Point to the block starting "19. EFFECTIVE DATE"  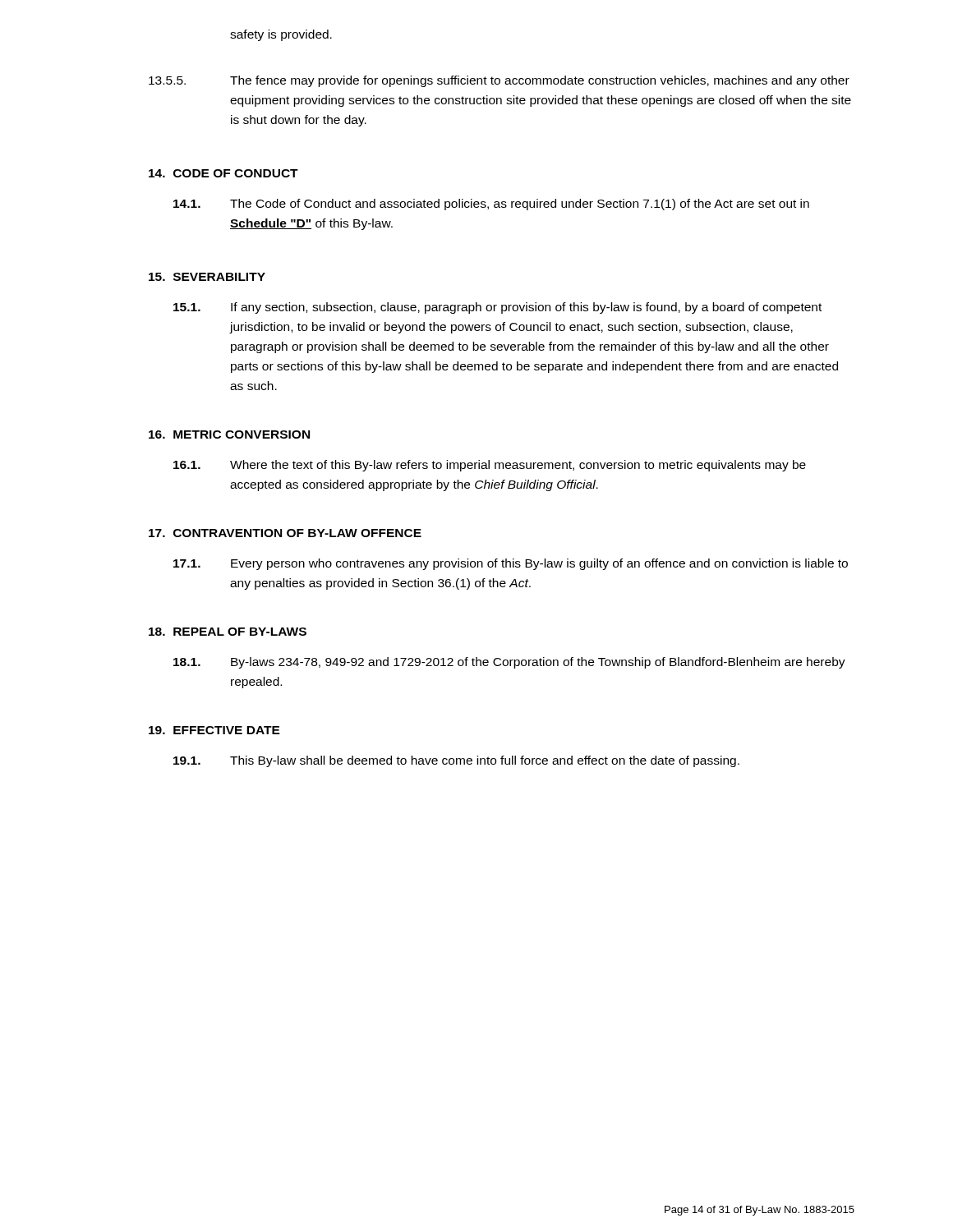pos(214,730)
